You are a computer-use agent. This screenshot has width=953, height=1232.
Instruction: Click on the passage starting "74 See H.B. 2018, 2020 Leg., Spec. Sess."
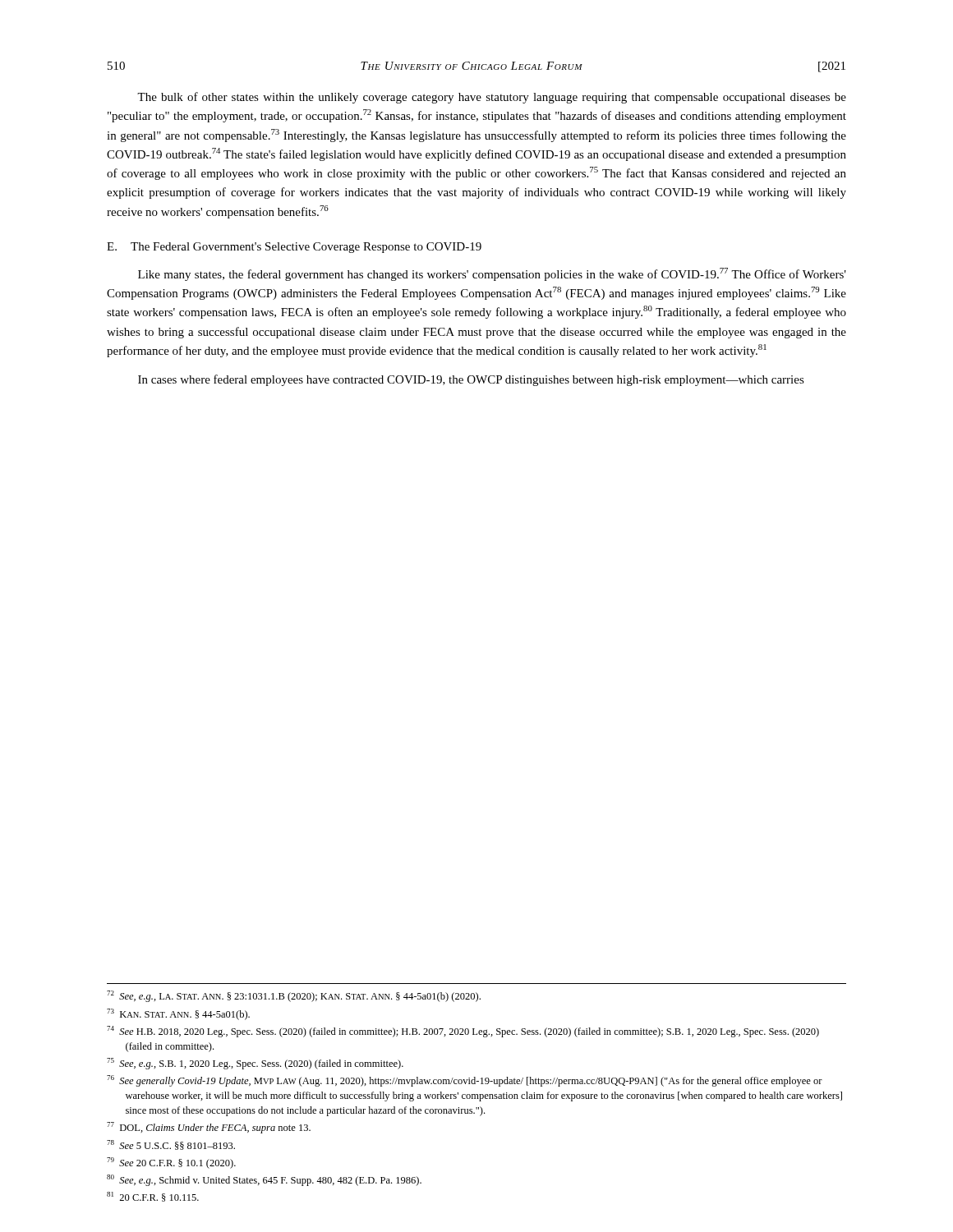[463, 1038]
